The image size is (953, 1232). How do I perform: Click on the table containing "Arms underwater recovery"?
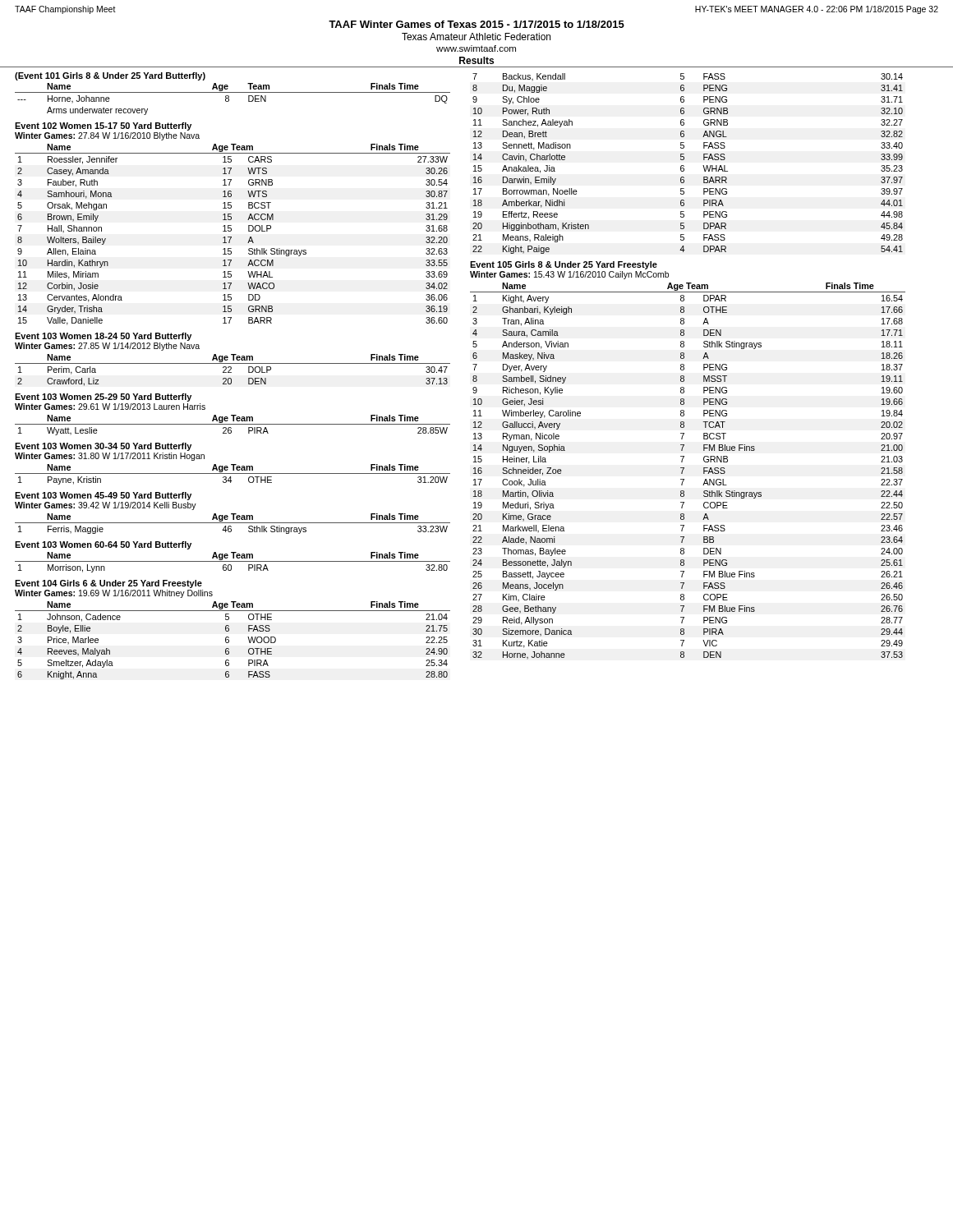pyautogui.click(x=232, y=98)
